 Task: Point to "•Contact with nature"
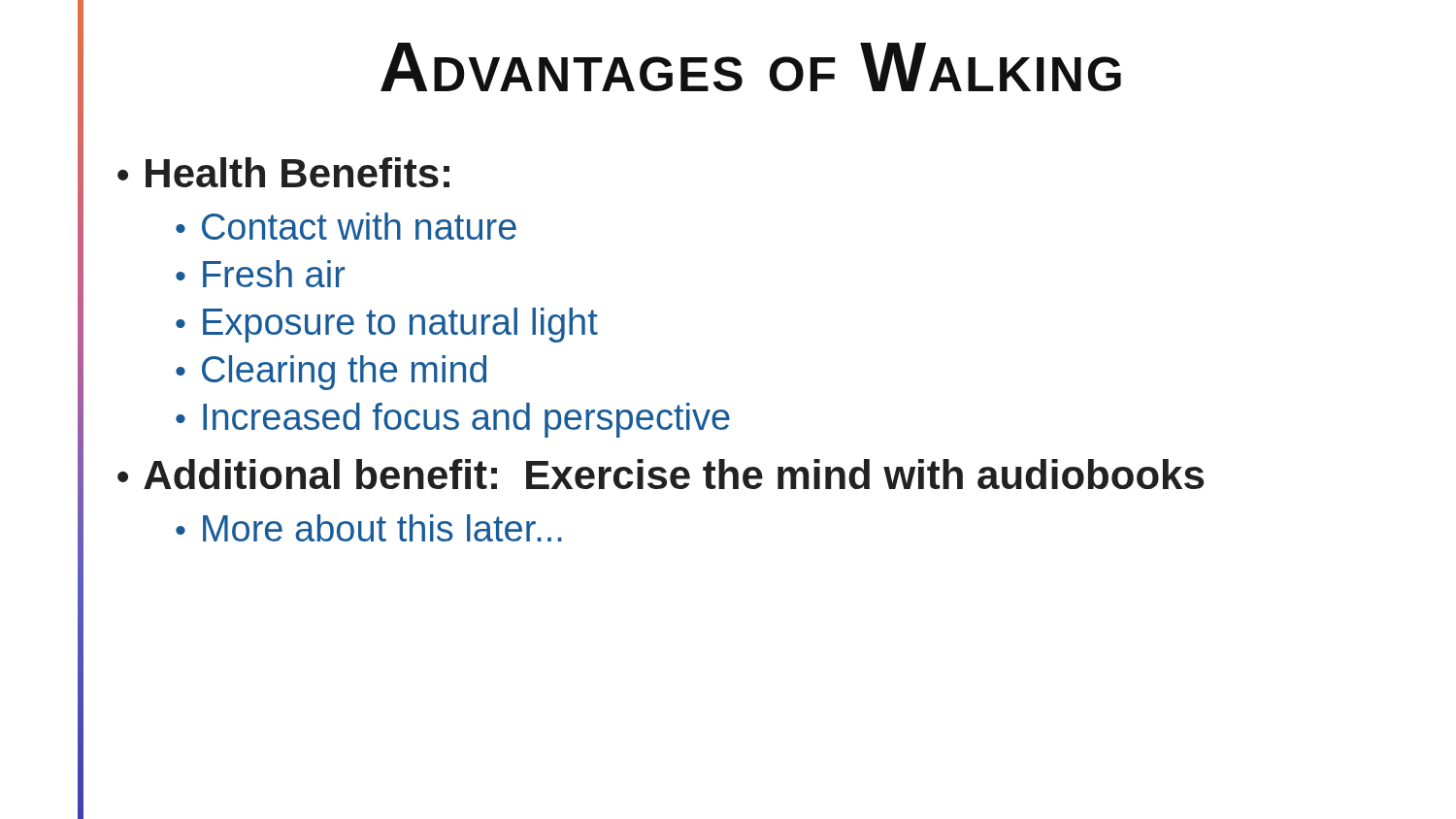[x=346, y=227]
